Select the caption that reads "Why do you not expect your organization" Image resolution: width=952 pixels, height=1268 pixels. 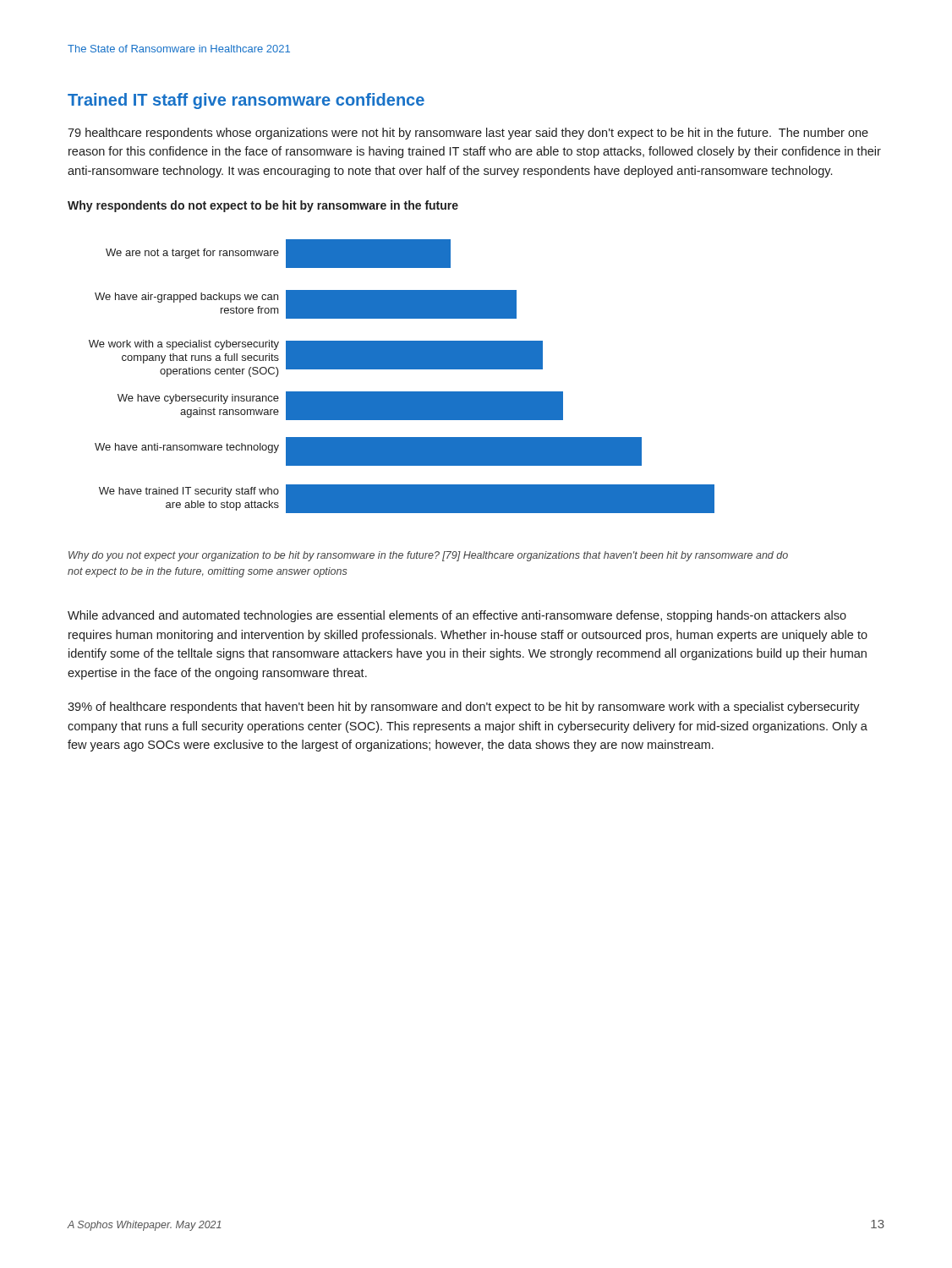click(431, 563)
